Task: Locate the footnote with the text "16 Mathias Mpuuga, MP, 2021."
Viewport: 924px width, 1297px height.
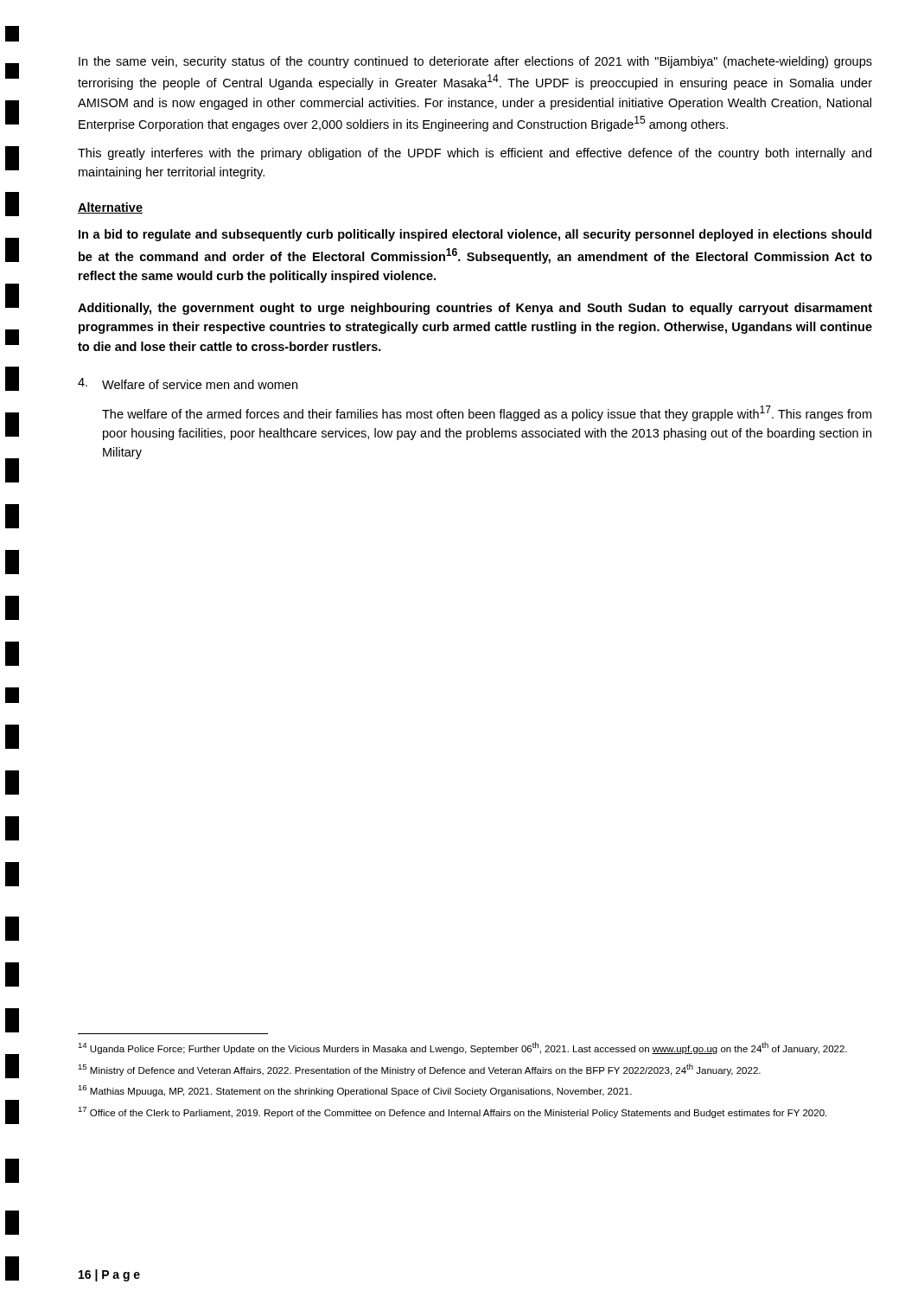Action: [355, 1089]
